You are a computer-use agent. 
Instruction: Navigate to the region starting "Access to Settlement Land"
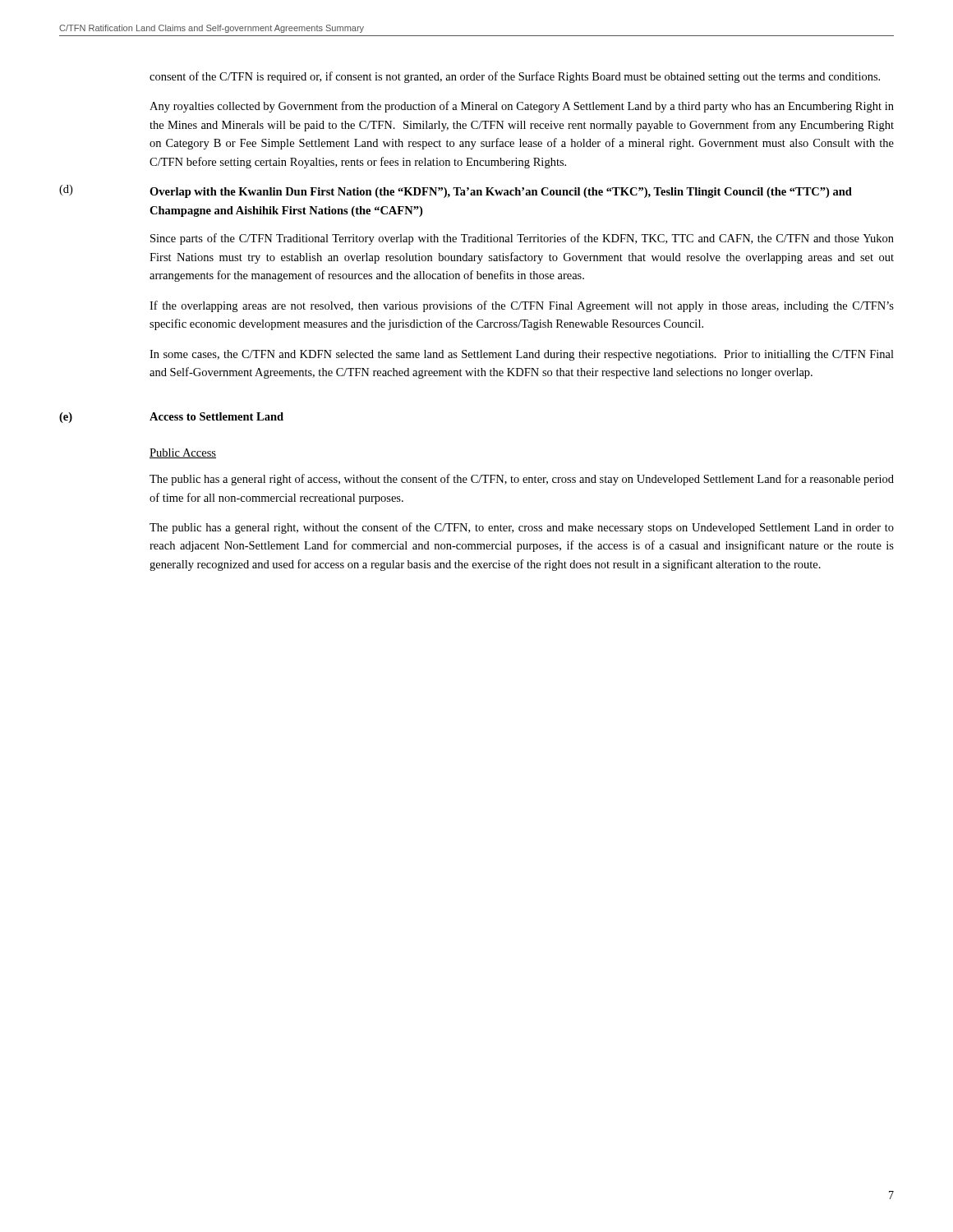[x=217, y=416]
